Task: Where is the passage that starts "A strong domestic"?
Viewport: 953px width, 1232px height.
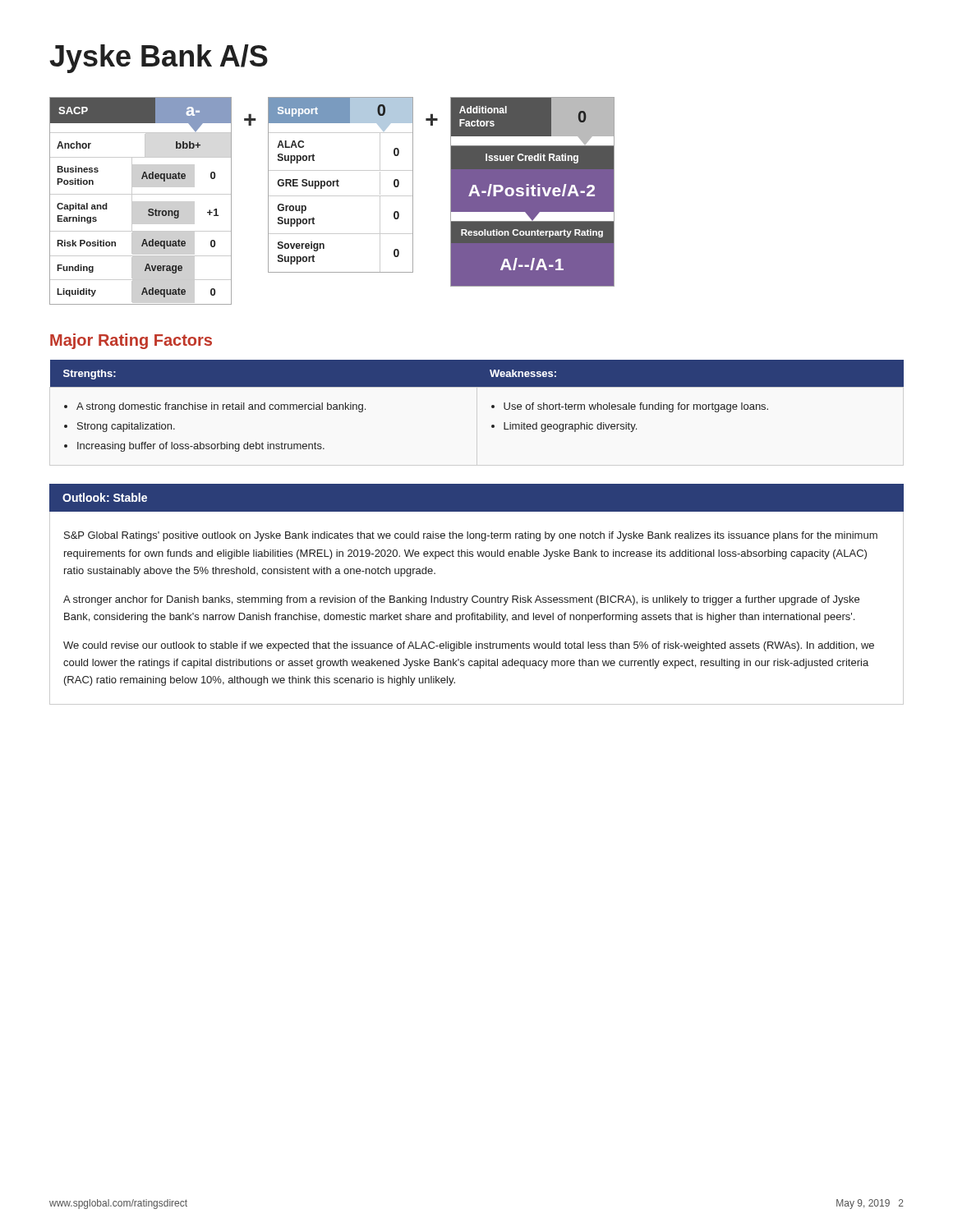Action: tap(222, 406)
